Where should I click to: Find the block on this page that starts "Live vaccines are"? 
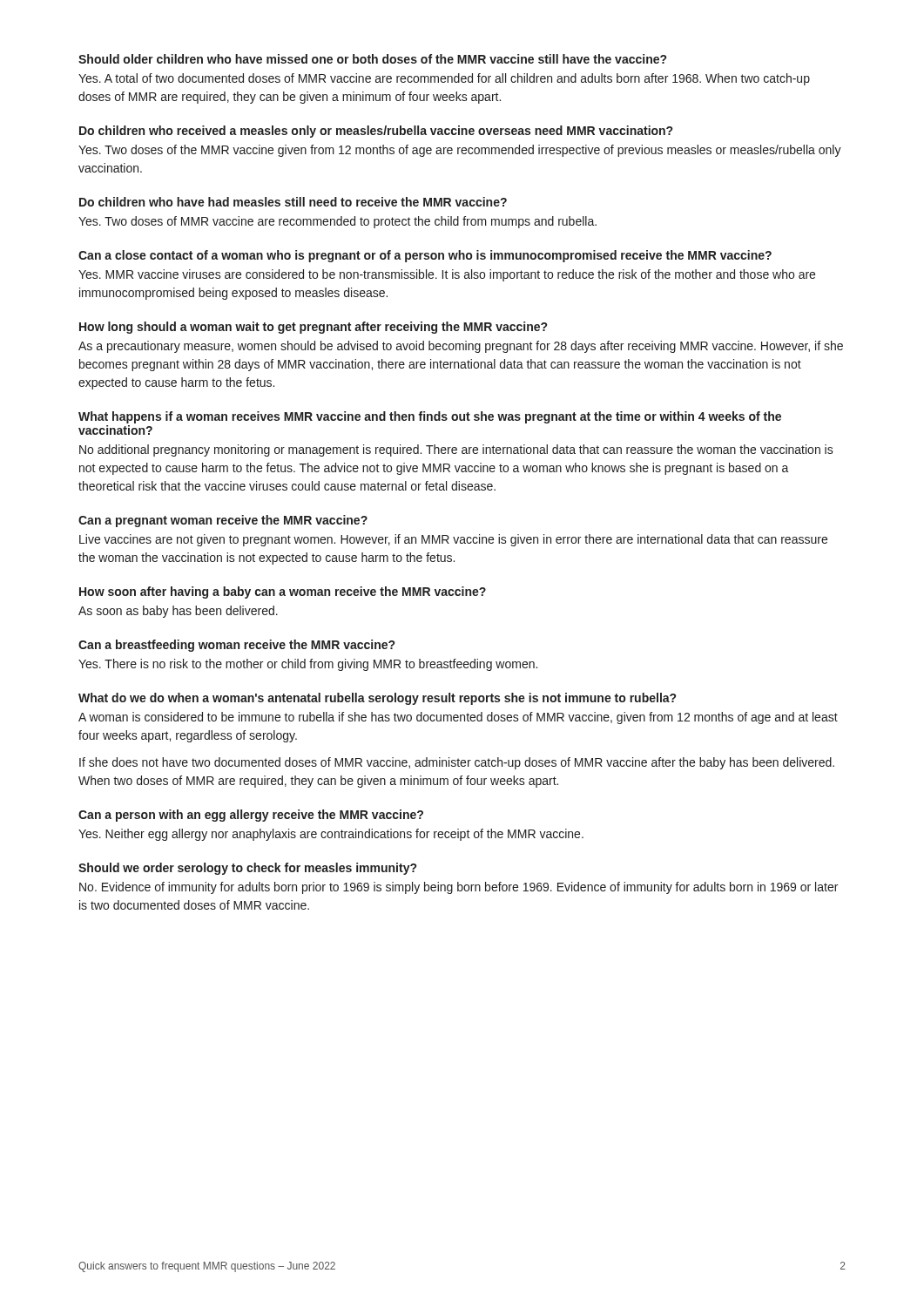pyautogui.click(x=453, y=548)
